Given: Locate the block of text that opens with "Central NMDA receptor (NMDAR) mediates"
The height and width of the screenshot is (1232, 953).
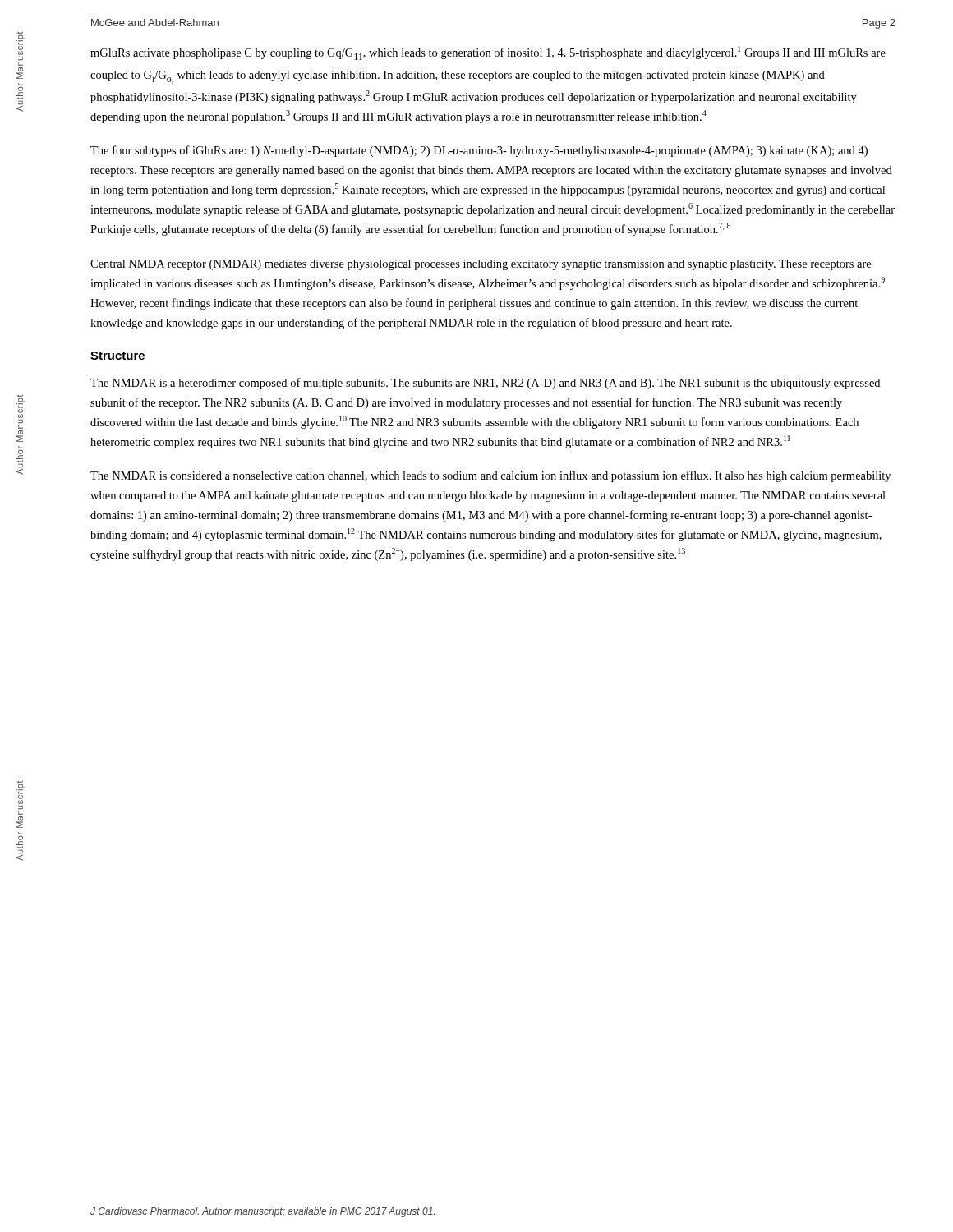Looking at the screenshot, I should pyautogui.click(x=488, y=293).
